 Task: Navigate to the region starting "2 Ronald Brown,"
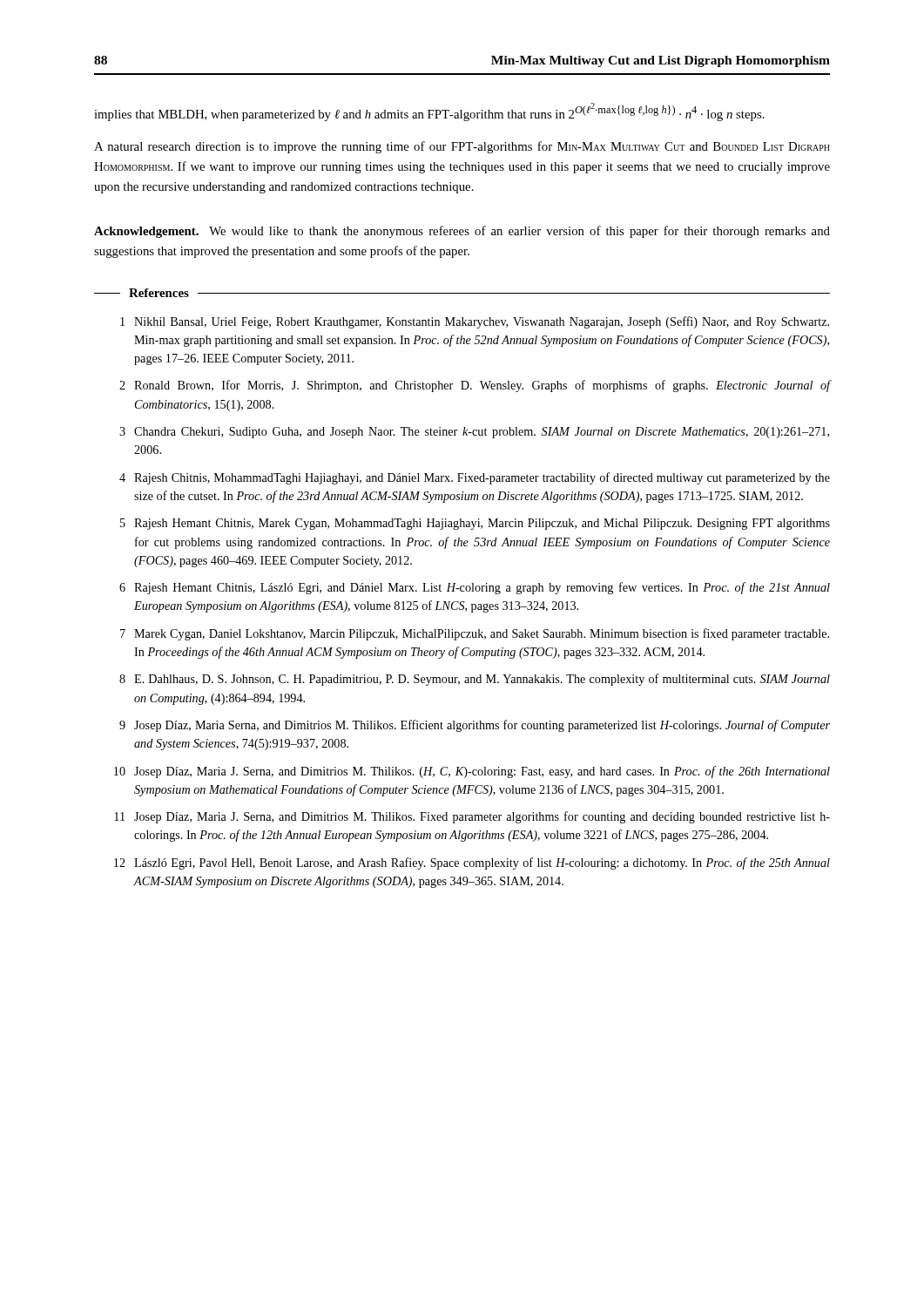(462, 395)
